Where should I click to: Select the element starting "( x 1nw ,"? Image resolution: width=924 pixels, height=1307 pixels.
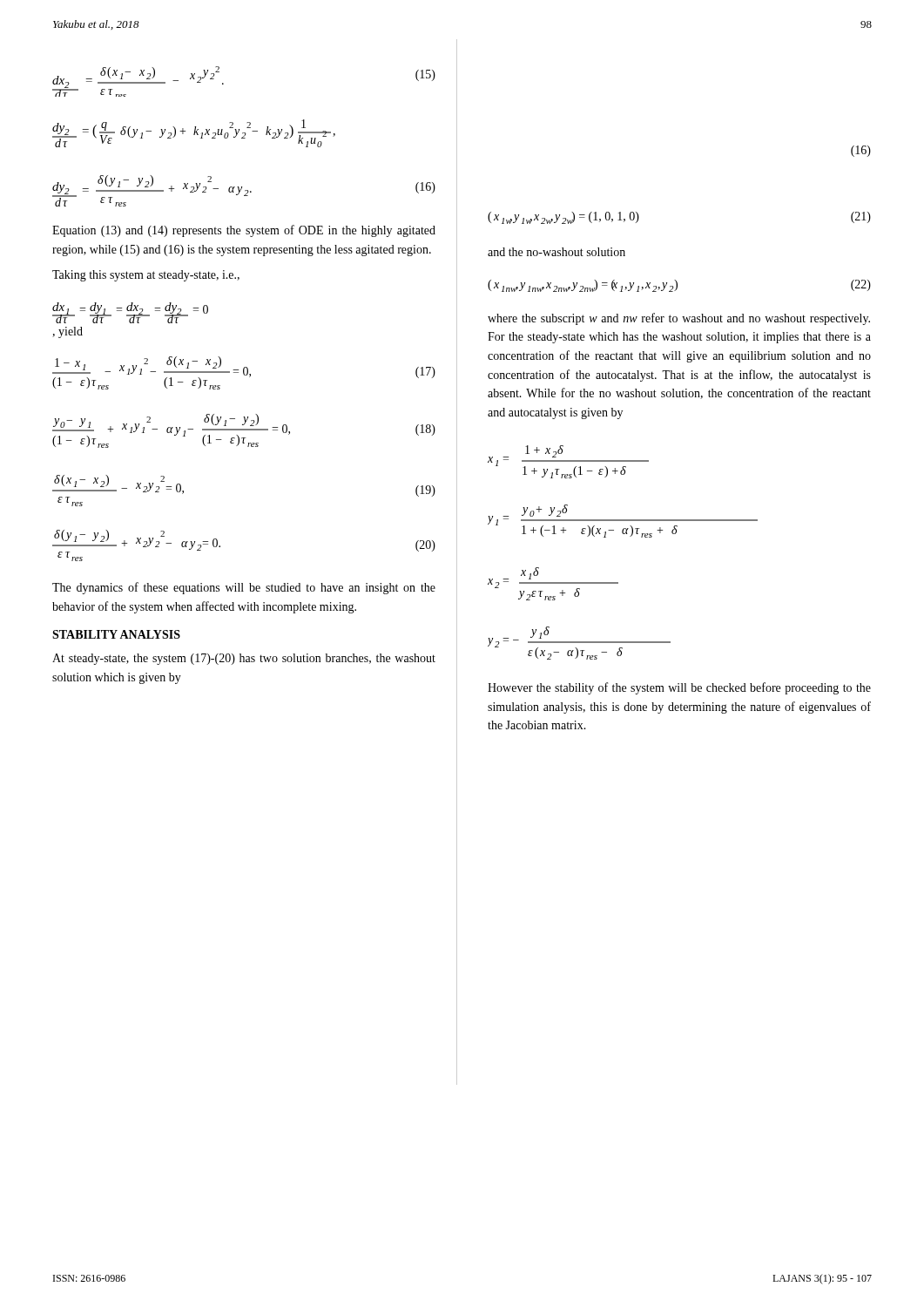point(679,285)
